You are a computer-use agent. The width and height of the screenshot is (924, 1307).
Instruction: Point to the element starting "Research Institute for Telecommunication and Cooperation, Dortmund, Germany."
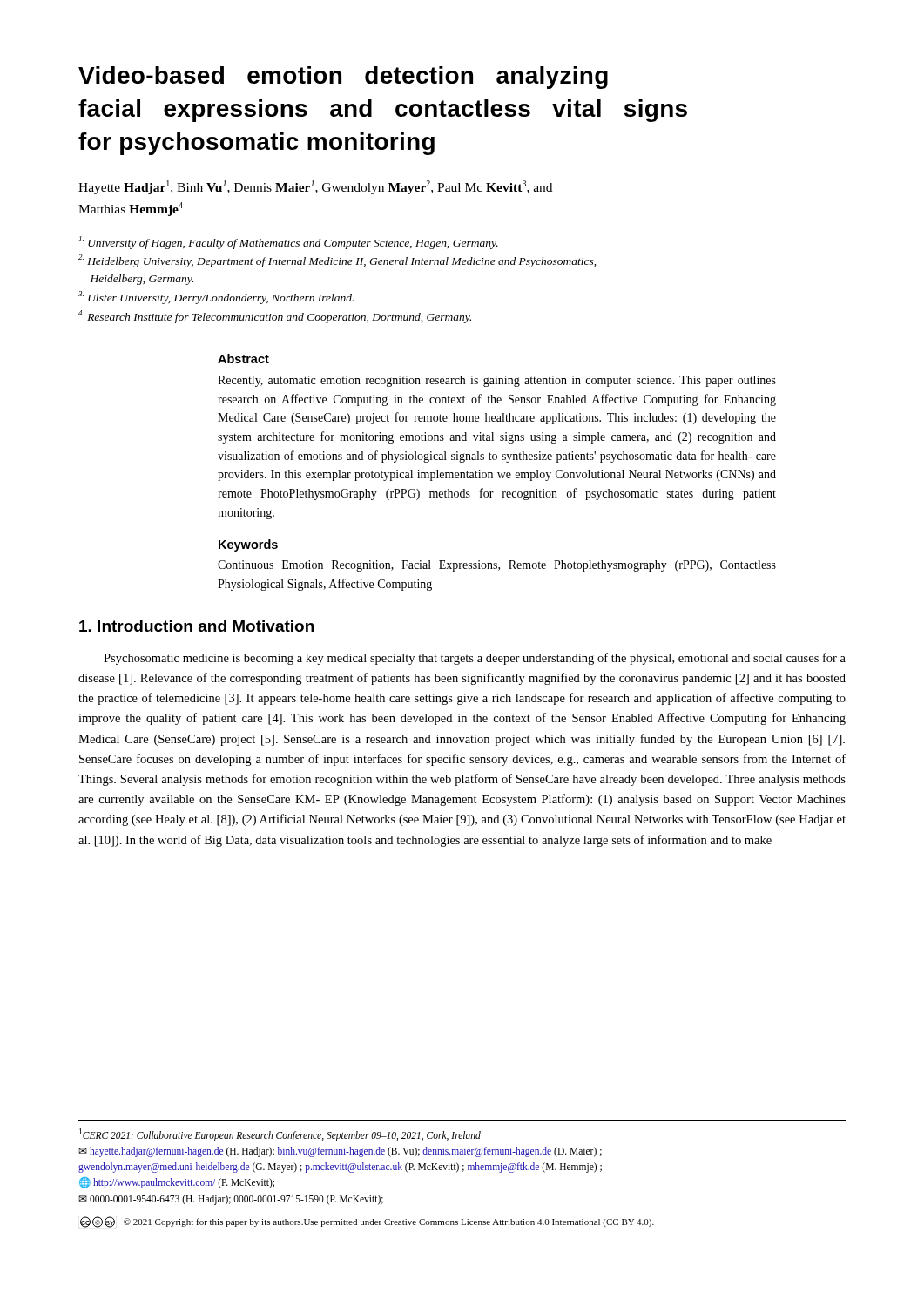pos(275,316)
